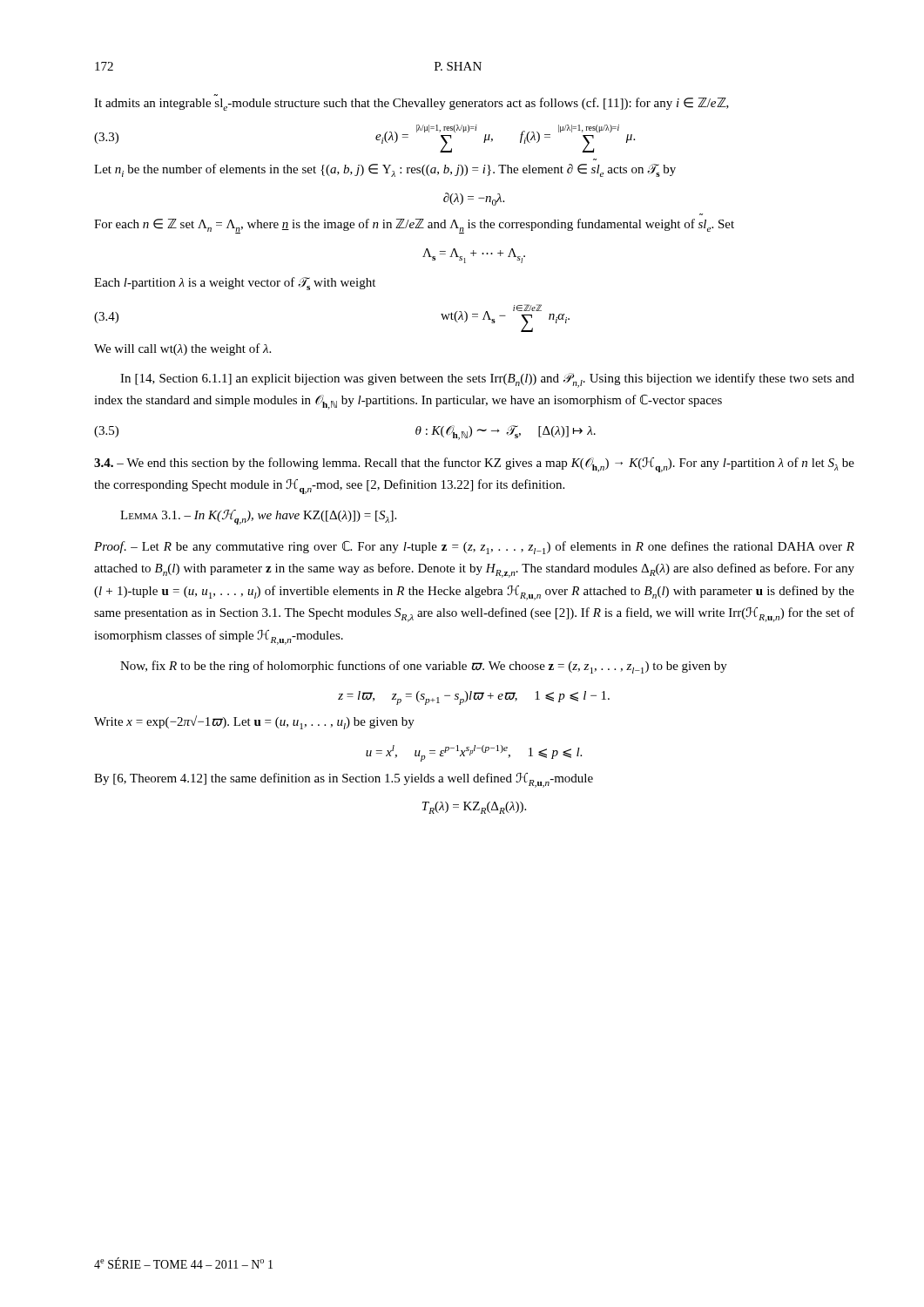
Task: Click on the text starting "(3.5) θ : K(𝒪h,ℕ) ∼→ 𝒯s, [Δ(λ)]"
Action: 474,431
